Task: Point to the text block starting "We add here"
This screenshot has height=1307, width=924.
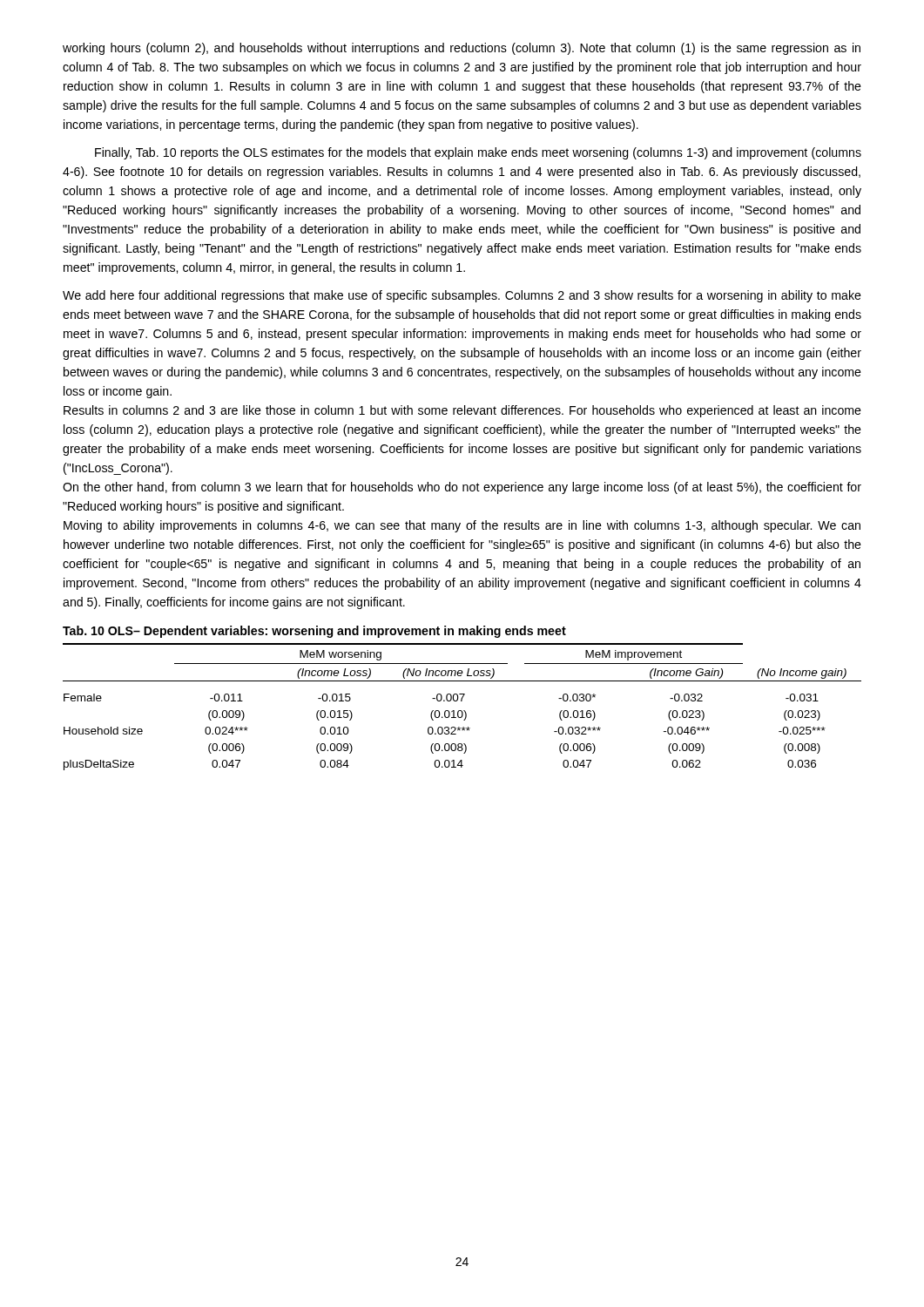Action: [462, 343]
